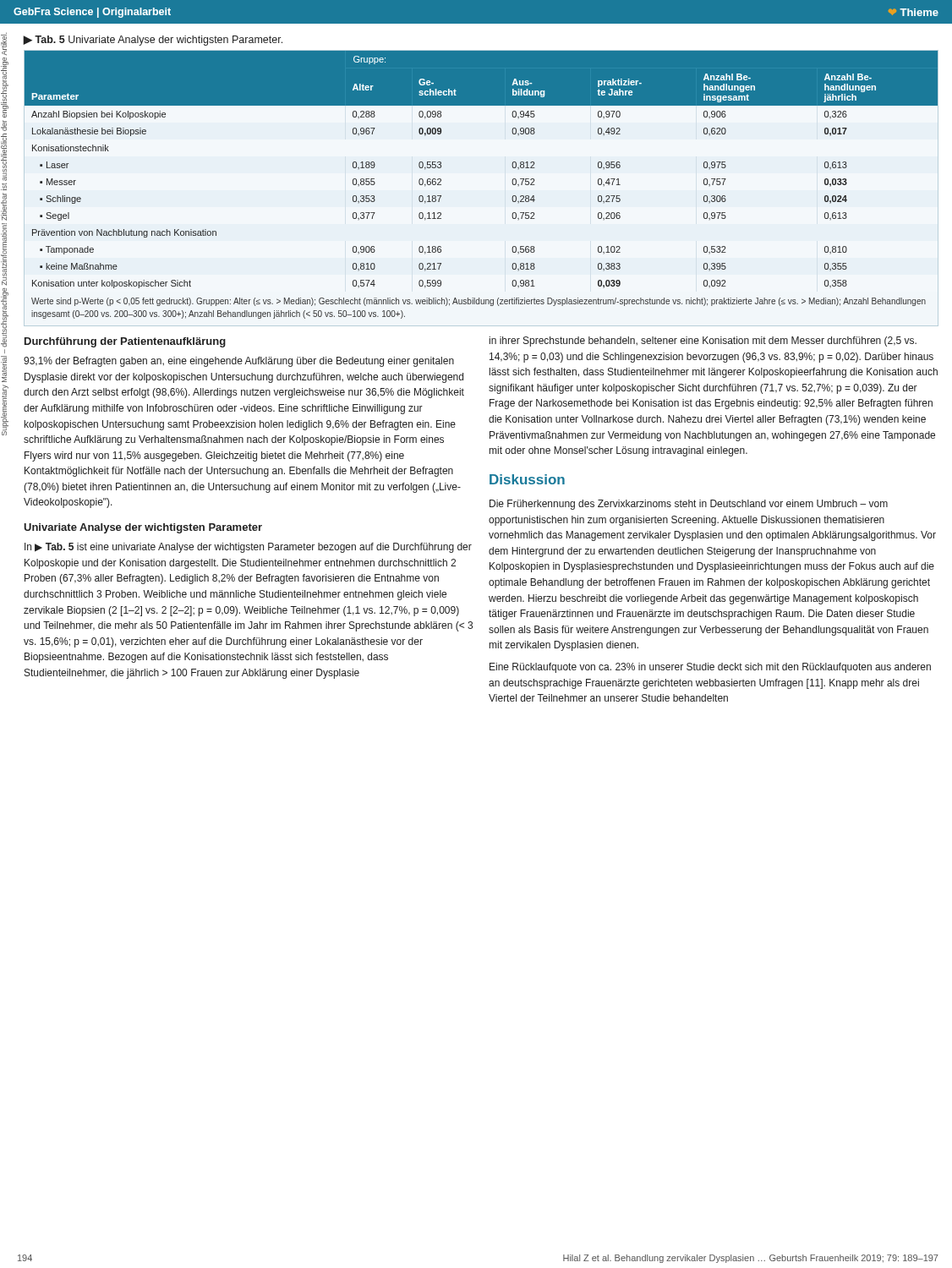Find the block on this page that starts "93,1% der Befragten gaben"
The width and height of the screenshot is (952, 1268).
244,432
